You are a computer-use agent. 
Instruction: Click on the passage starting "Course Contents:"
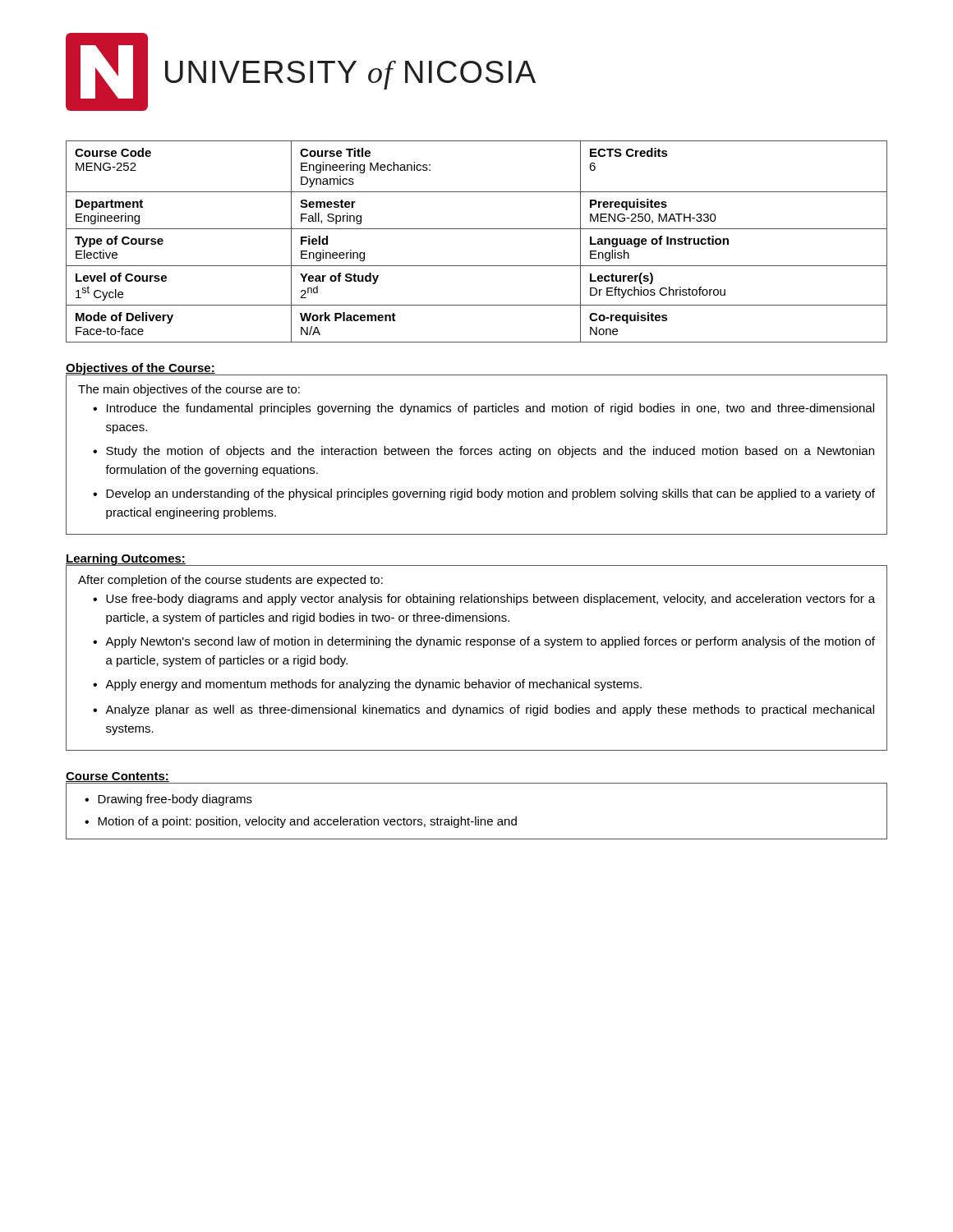click(x=117, y=776)
